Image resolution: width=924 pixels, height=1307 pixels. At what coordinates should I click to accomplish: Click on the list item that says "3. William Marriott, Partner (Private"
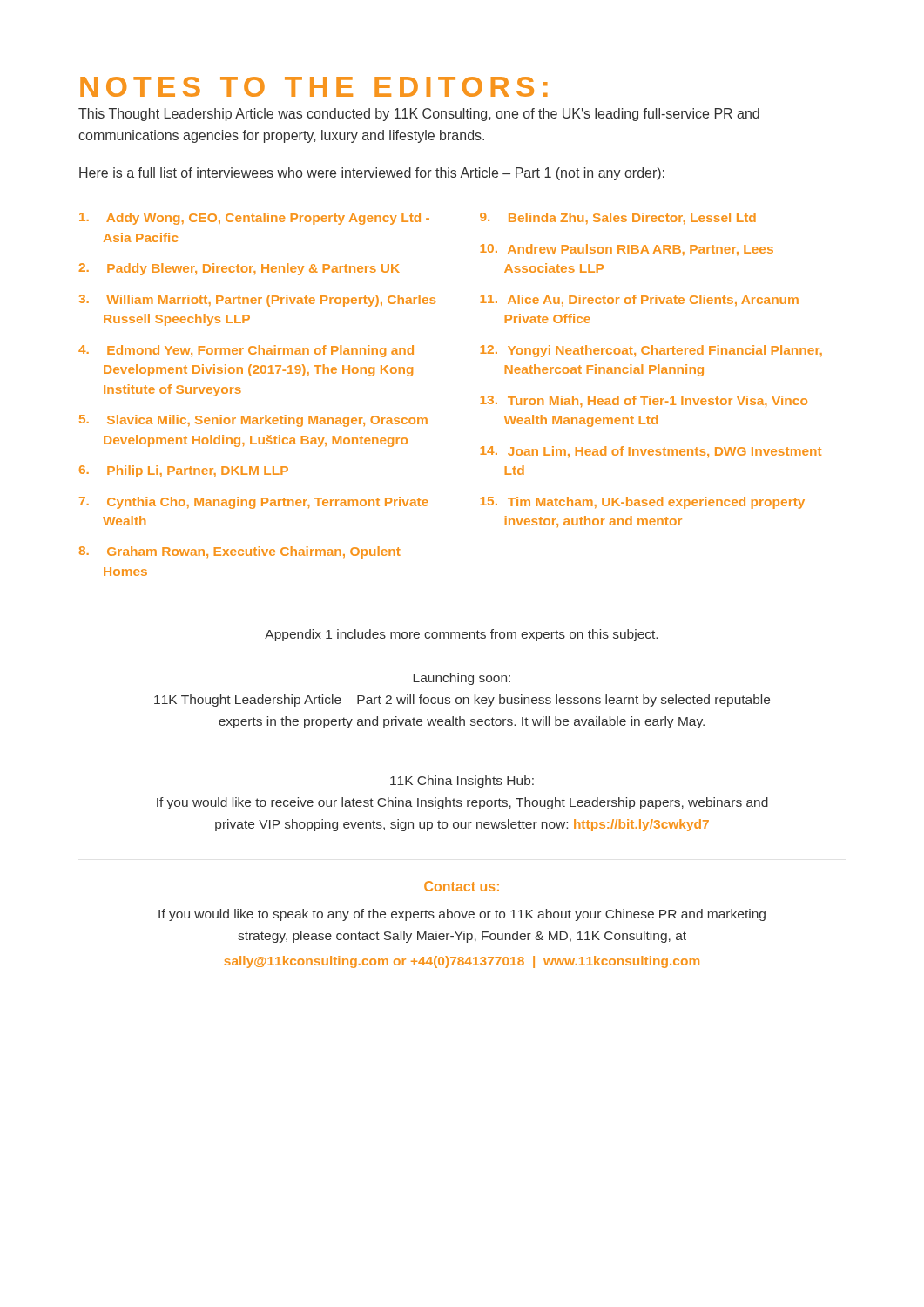(x=261, y=310)
